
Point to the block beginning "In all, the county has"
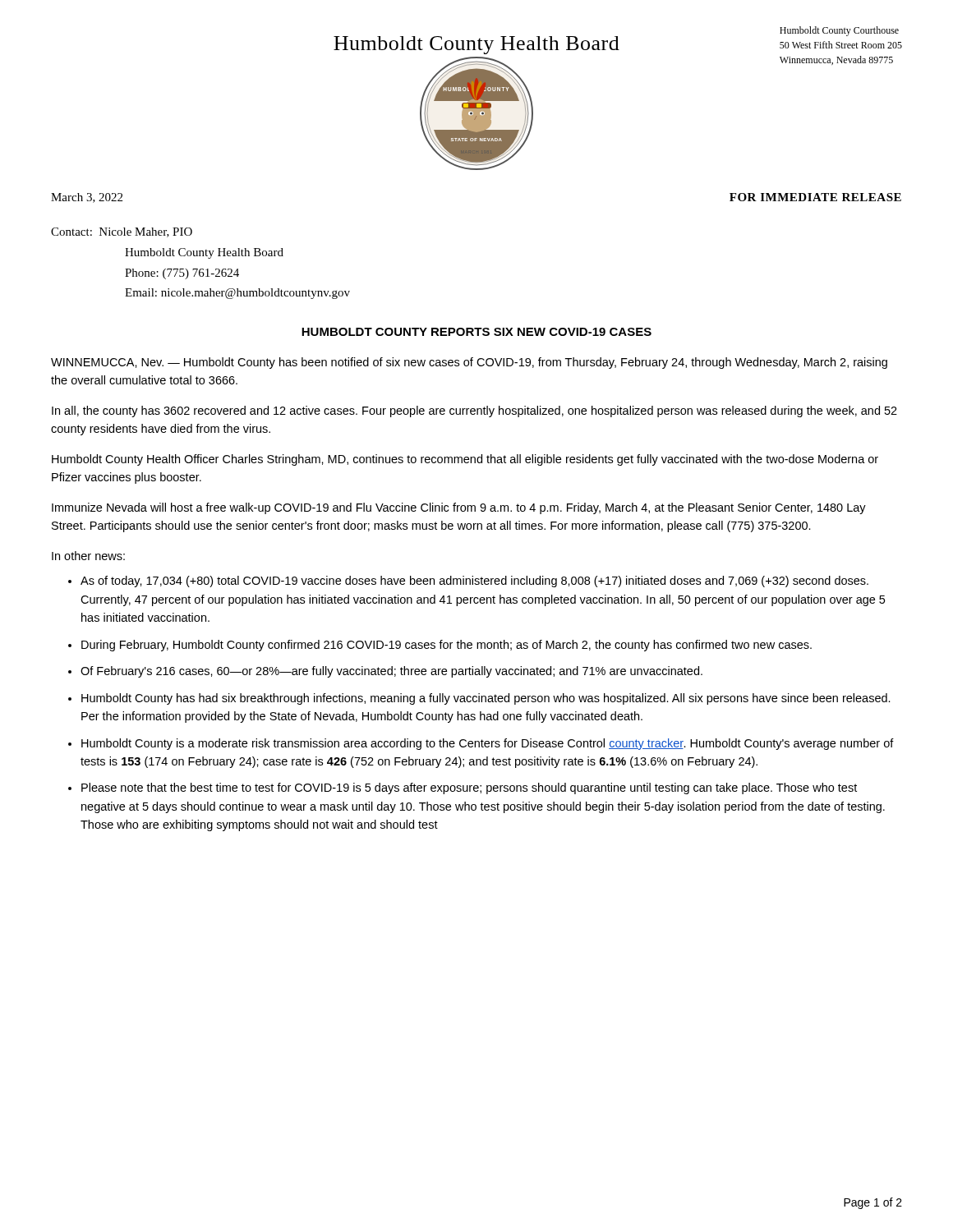(x=474, y=420)
